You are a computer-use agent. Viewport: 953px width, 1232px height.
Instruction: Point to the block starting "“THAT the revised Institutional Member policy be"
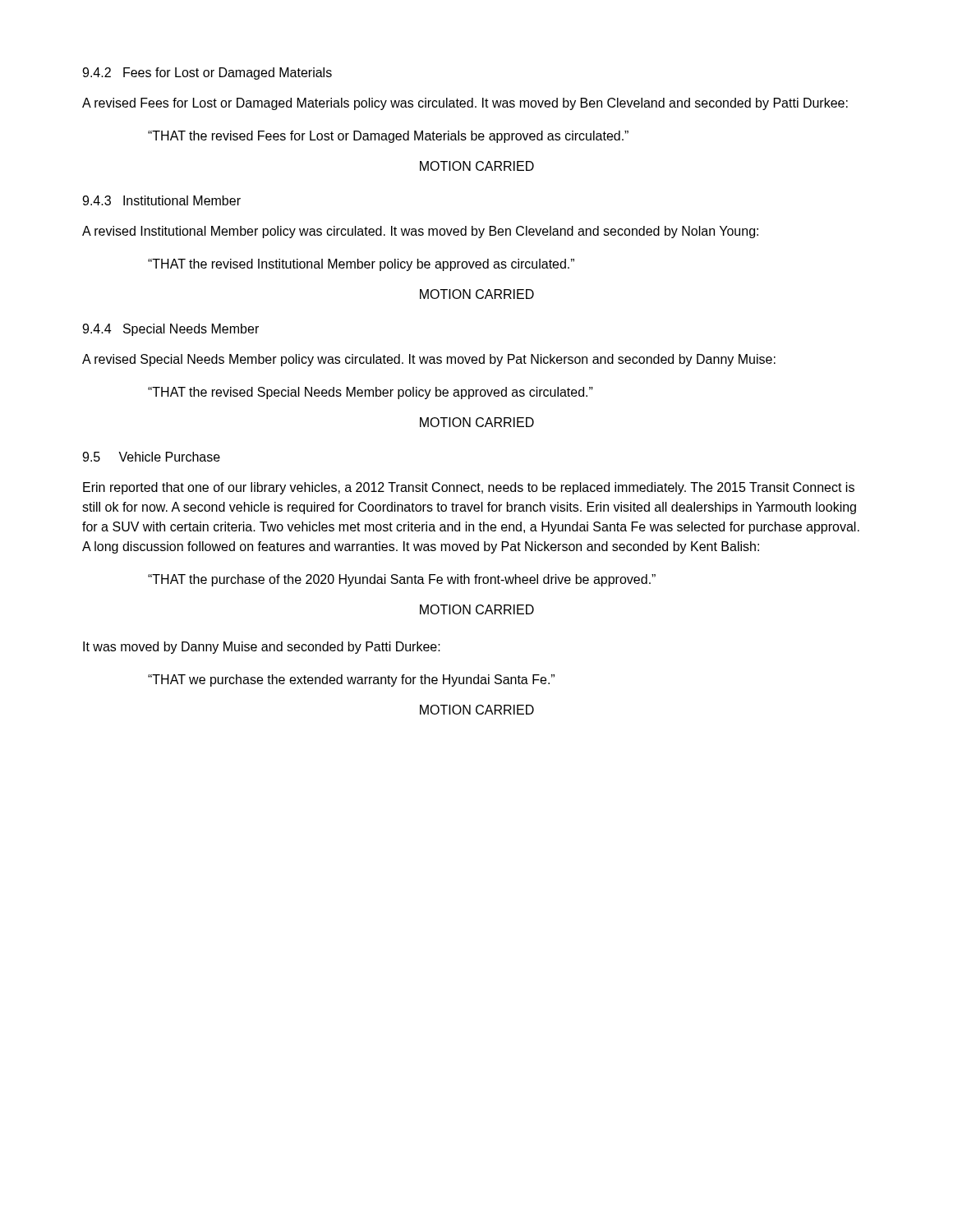[x=361, y=264]
